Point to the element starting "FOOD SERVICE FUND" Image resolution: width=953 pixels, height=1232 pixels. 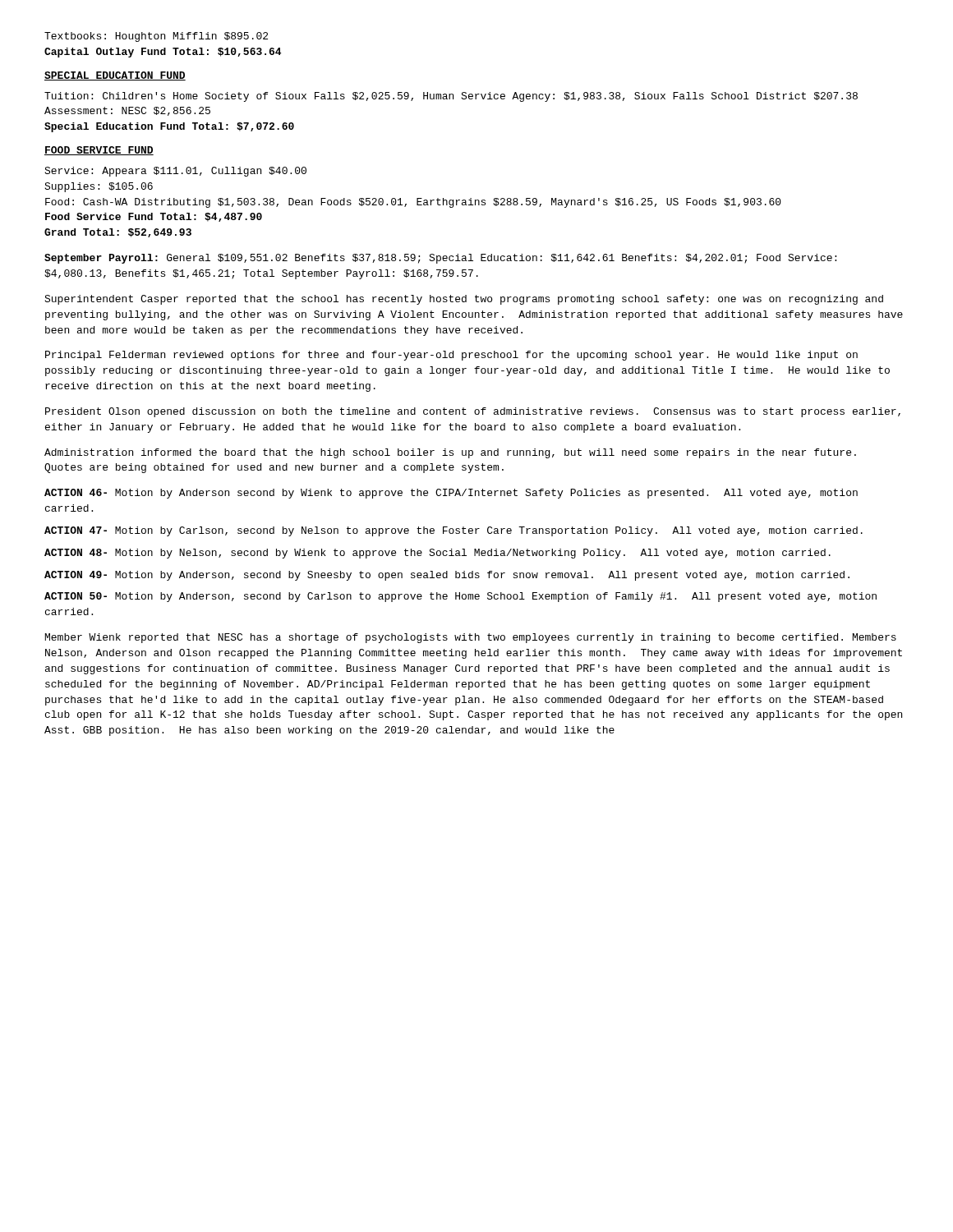pyautogui.click(x=99, y=151)
